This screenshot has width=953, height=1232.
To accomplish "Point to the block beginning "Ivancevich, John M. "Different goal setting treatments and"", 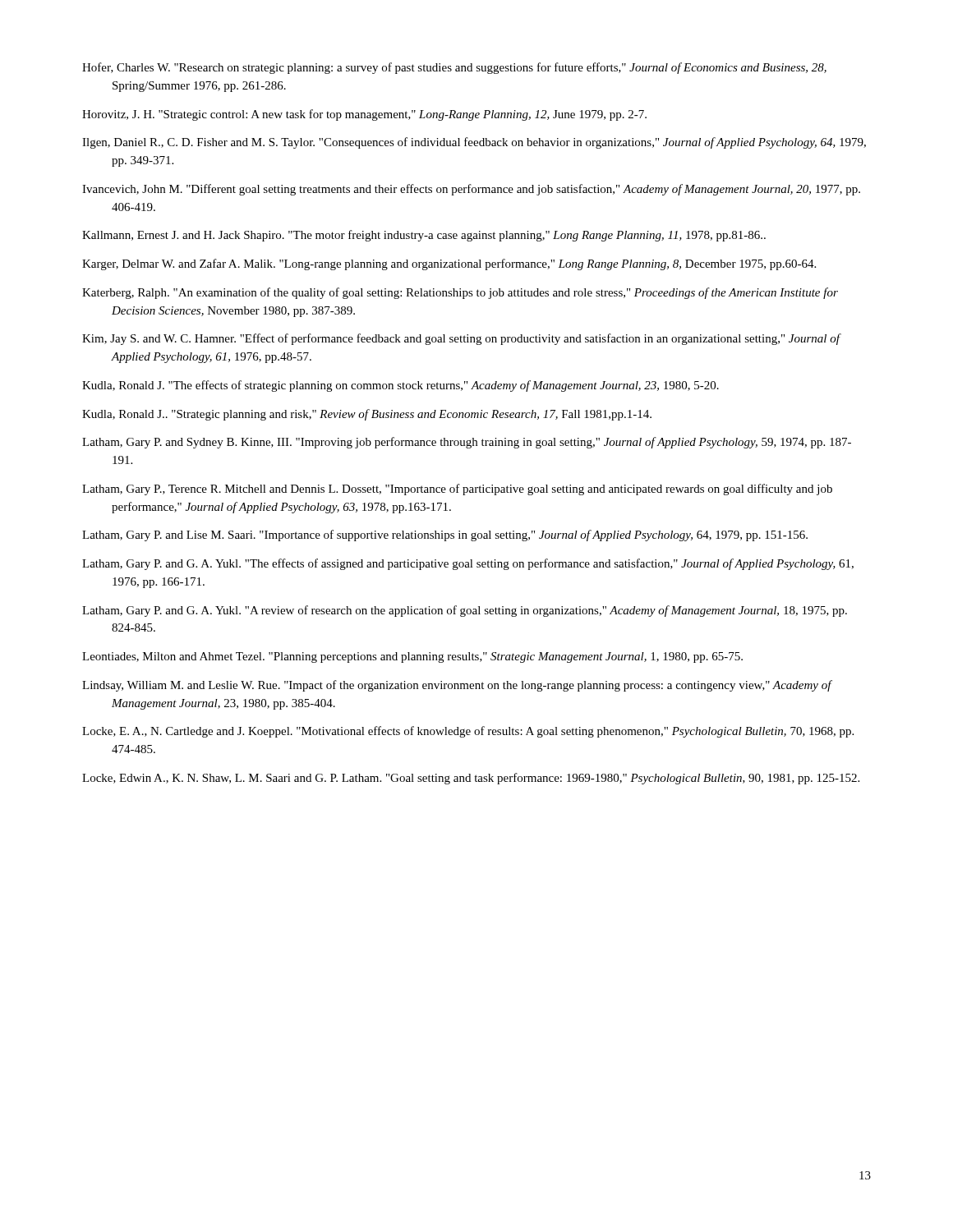I will point(472,198).
